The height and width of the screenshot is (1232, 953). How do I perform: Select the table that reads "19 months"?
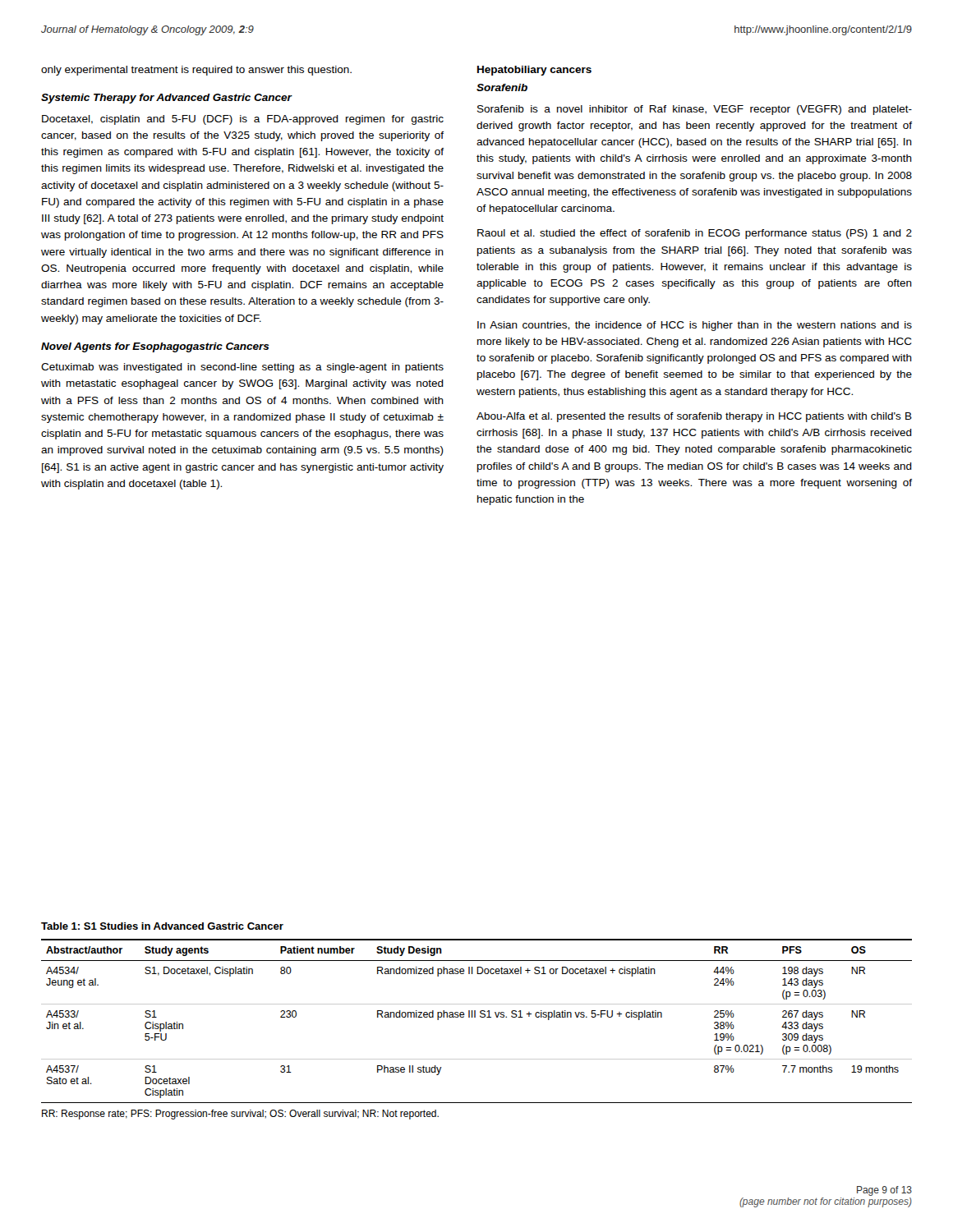[x=476, y=1021]
